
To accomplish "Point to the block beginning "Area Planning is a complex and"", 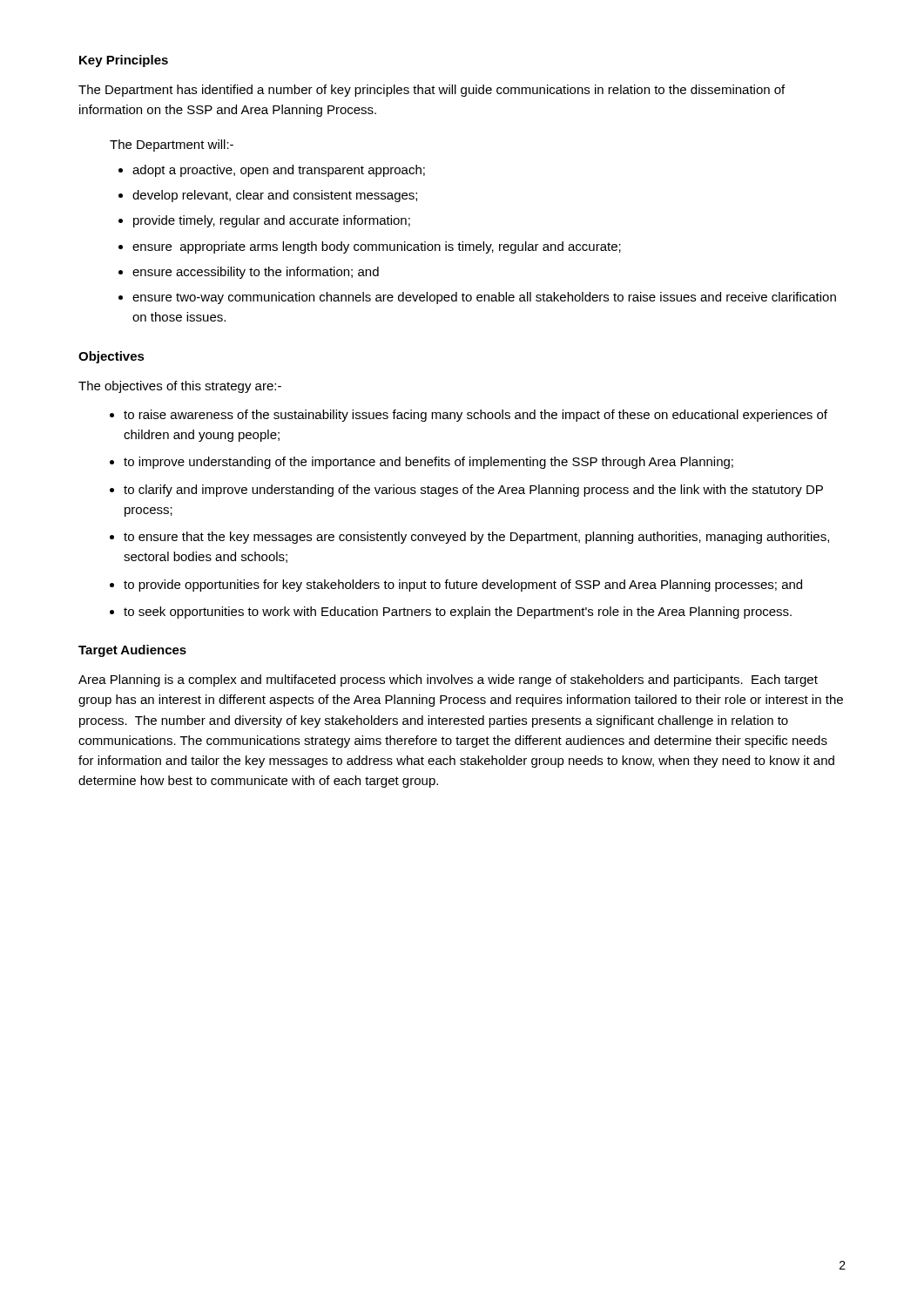I will tap(461, 730).
